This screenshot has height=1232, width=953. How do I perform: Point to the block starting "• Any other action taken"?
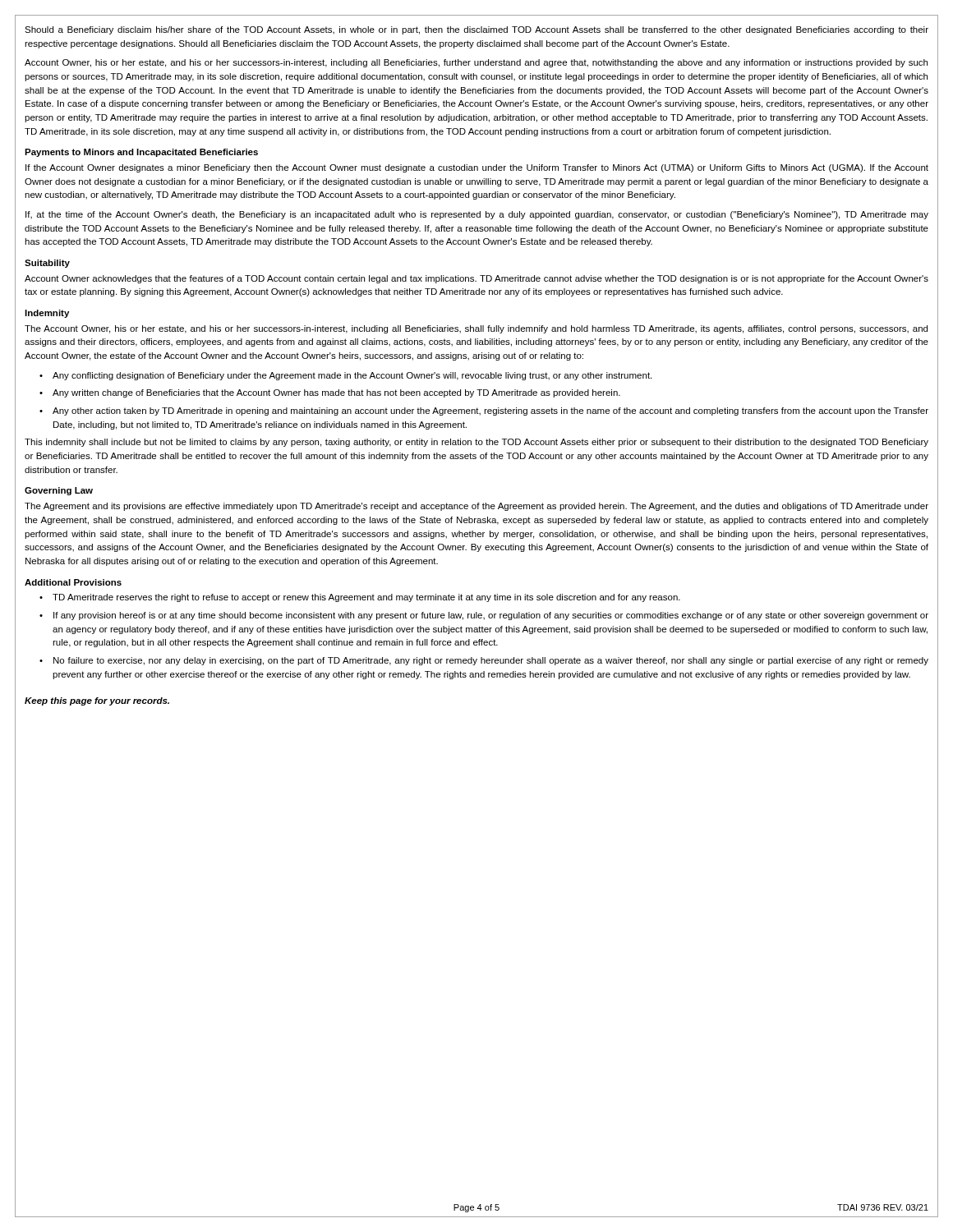[x=484, y=418]
